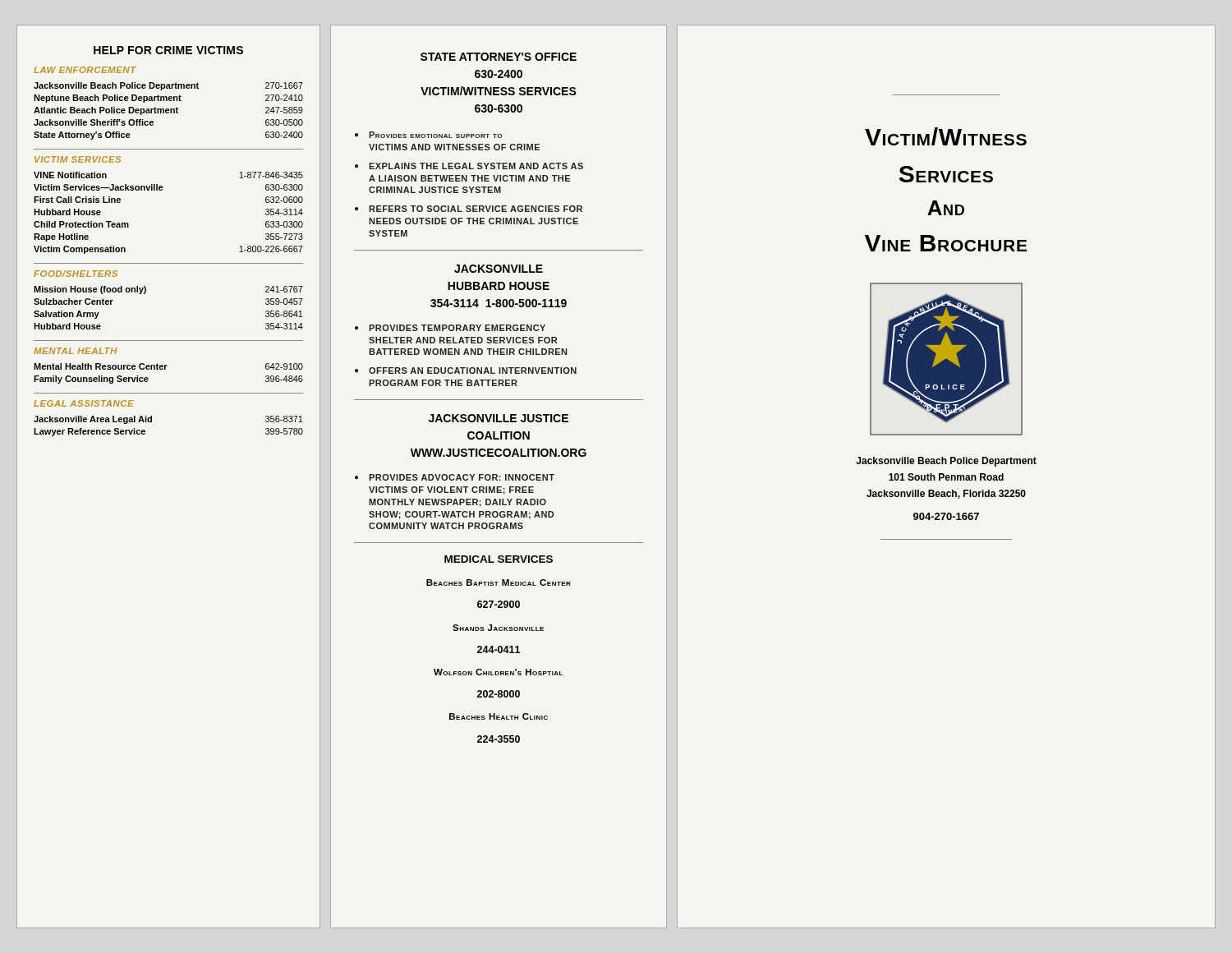Locate the text "LAW ENFORCEMENT"
The image size is (1232, 953).
(85, 70)
